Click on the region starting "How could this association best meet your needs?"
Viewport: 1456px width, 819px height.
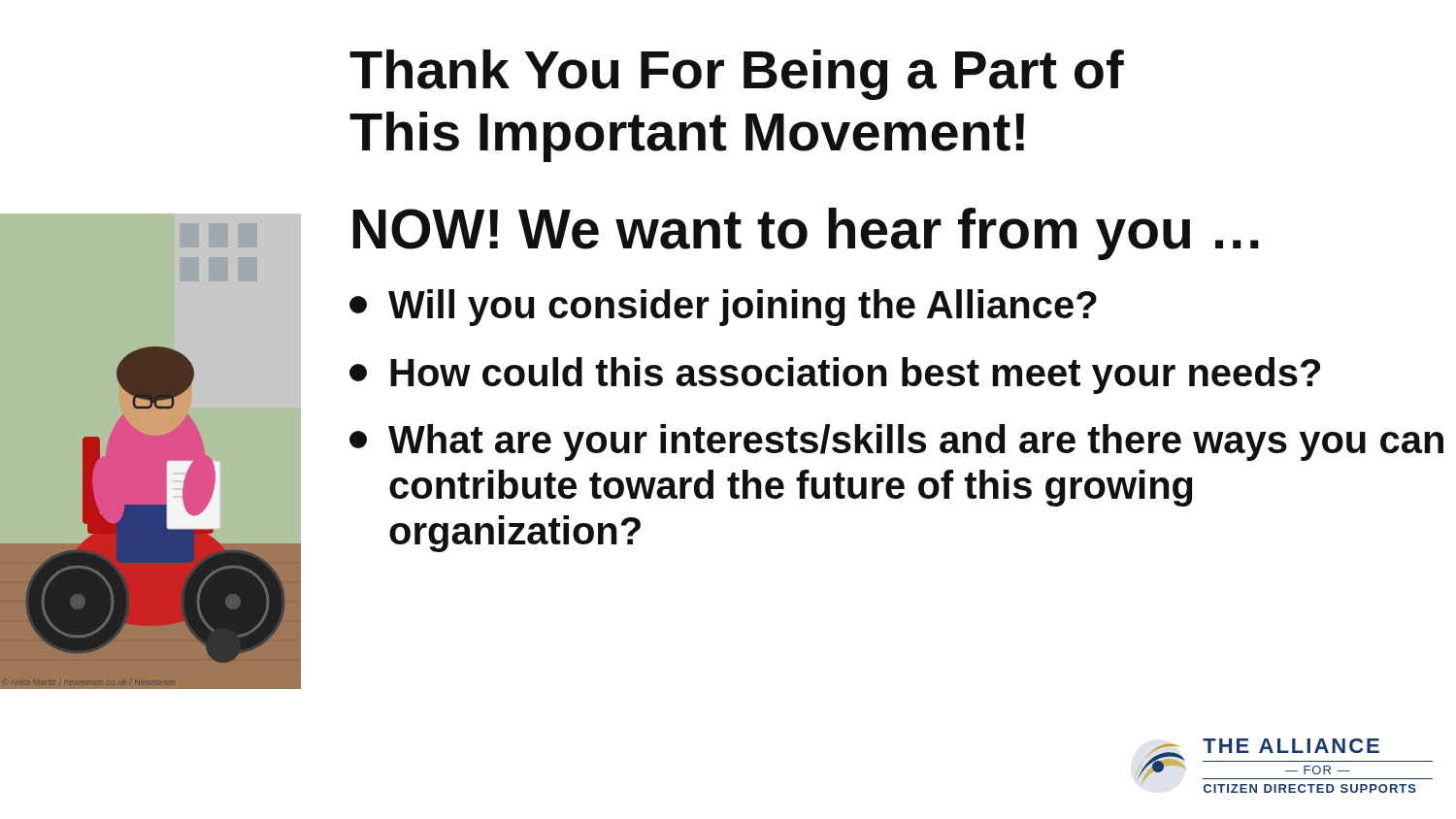pos(898,373)
